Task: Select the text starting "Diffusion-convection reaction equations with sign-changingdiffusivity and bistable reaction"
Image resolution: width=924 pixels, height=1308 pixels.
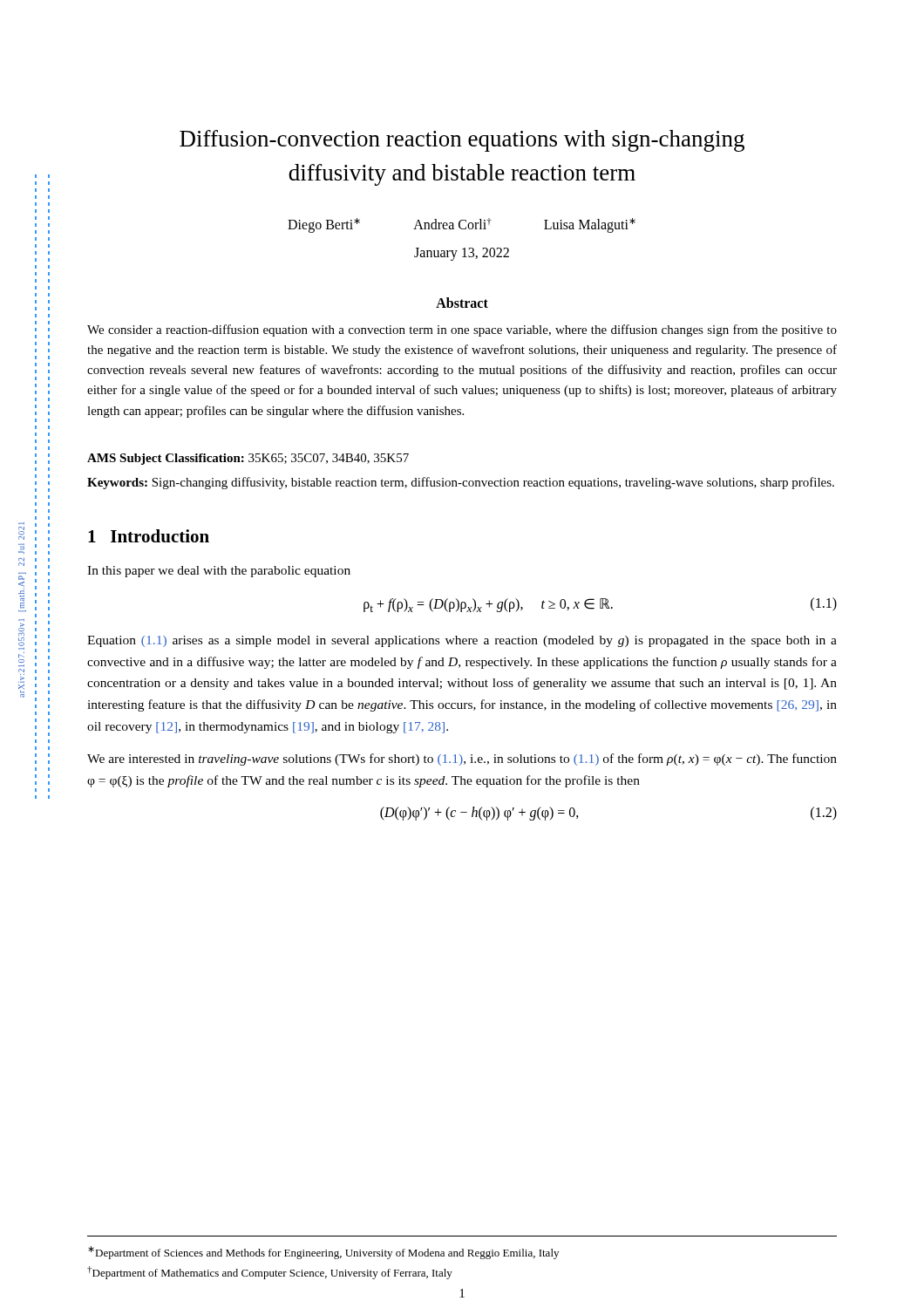Action: [462, 156]
